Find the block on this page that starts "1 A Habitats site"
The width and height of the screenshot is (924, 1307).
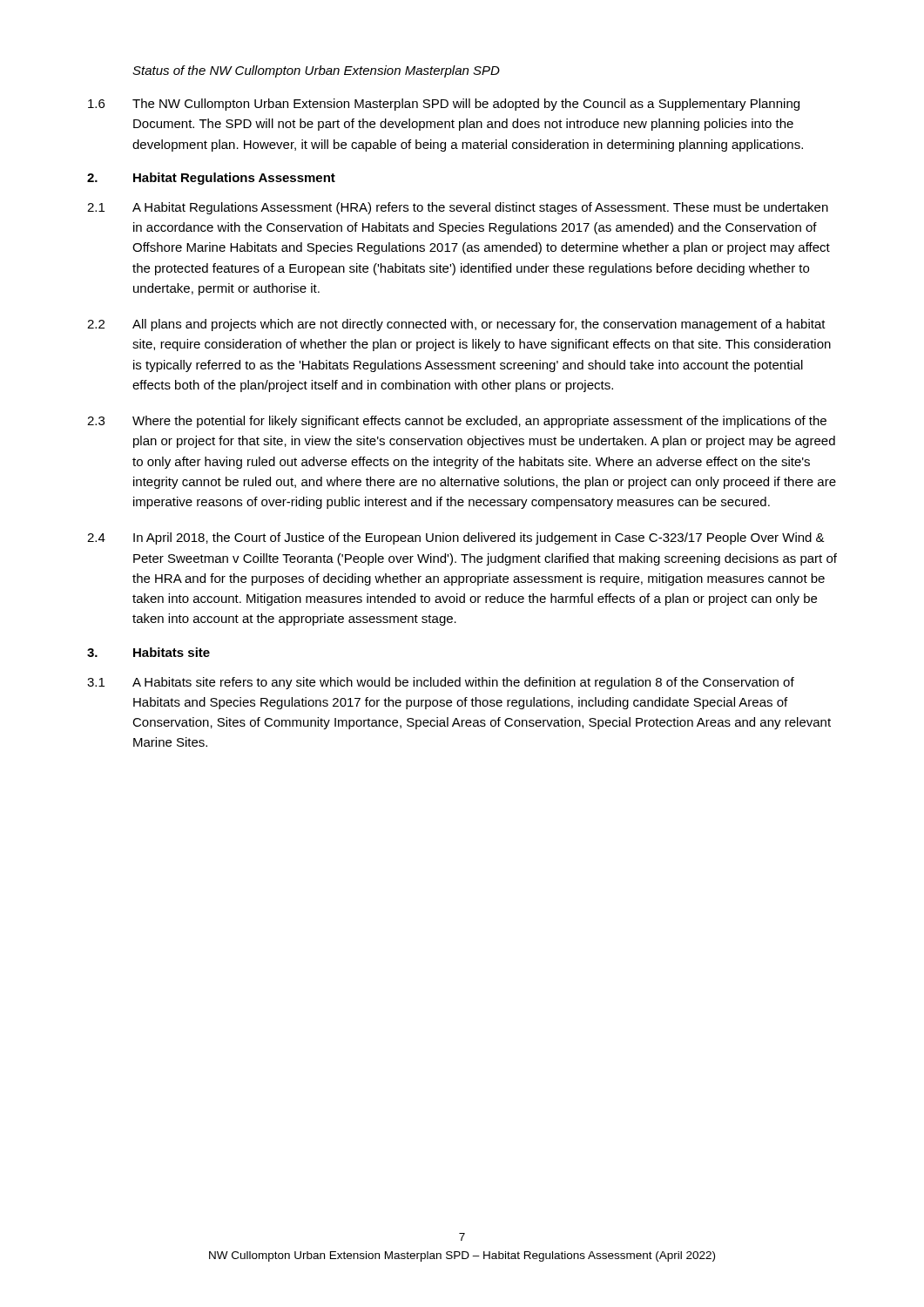[462, 712]
